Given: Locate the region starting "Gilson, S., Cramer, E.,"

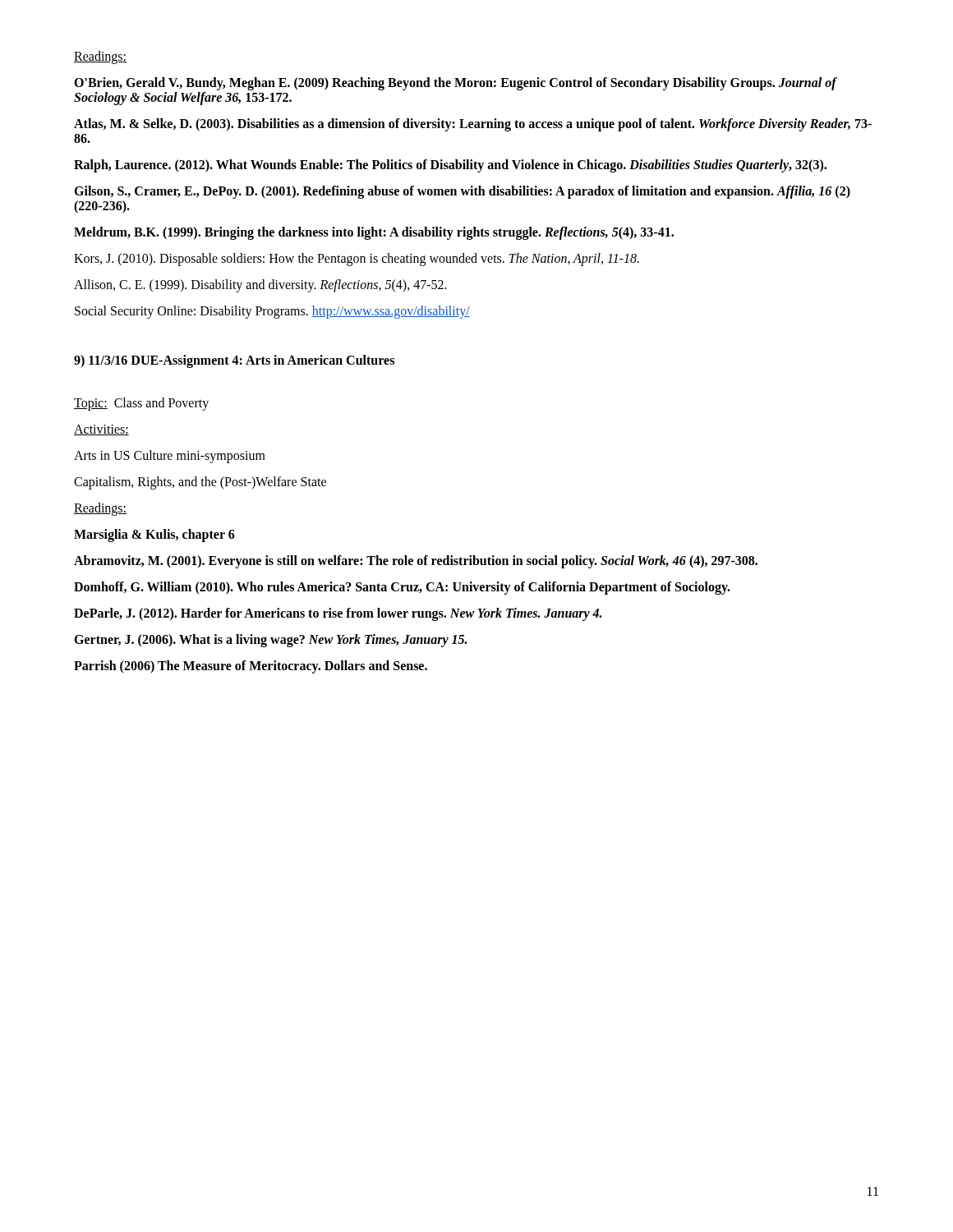Looking at the screenshot, I should [462, 198].
